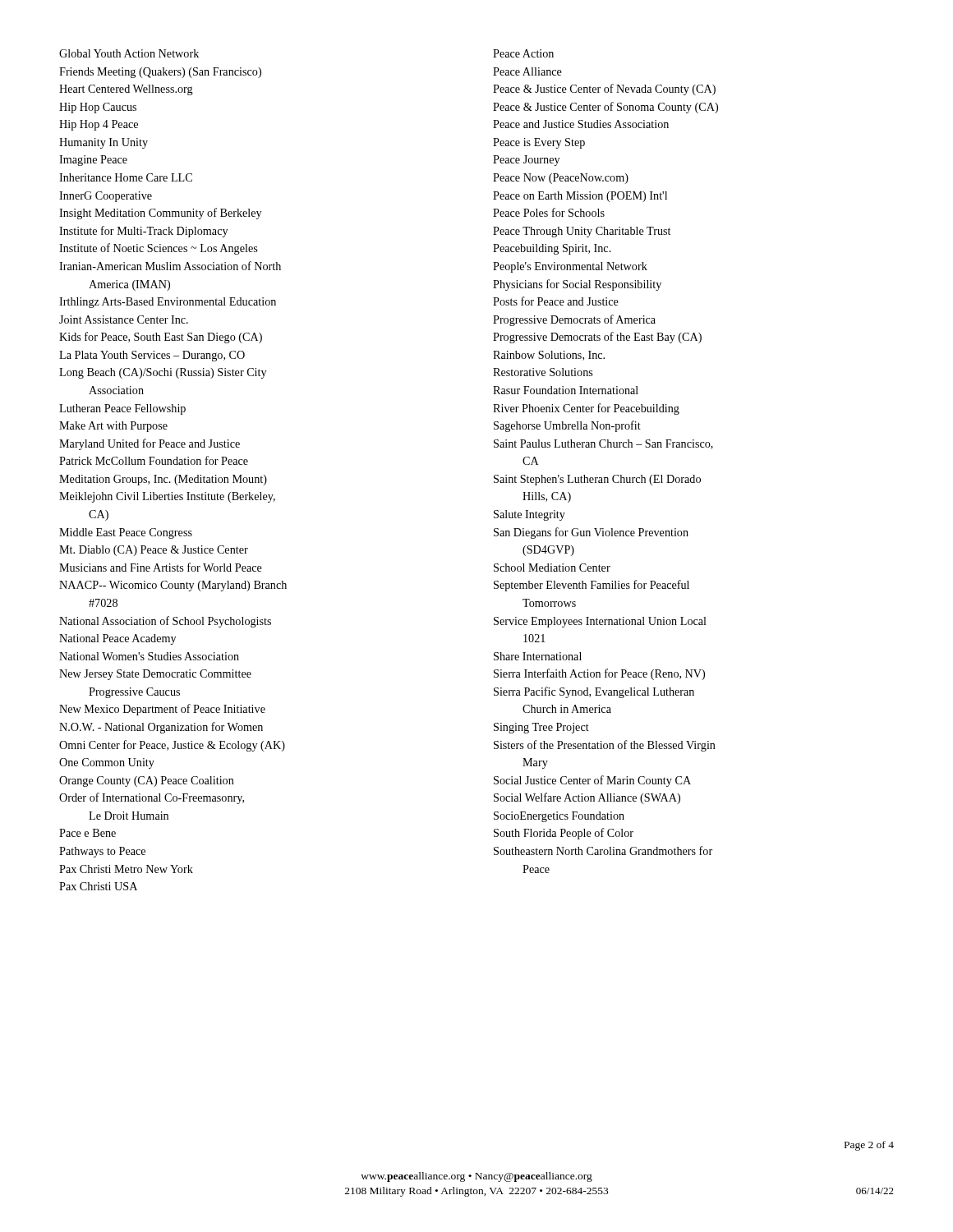Select the text starting "Sisters of the Presentation of"
Screen dimensions: 1232x953
pyautogui.click(x=604, y=753)
